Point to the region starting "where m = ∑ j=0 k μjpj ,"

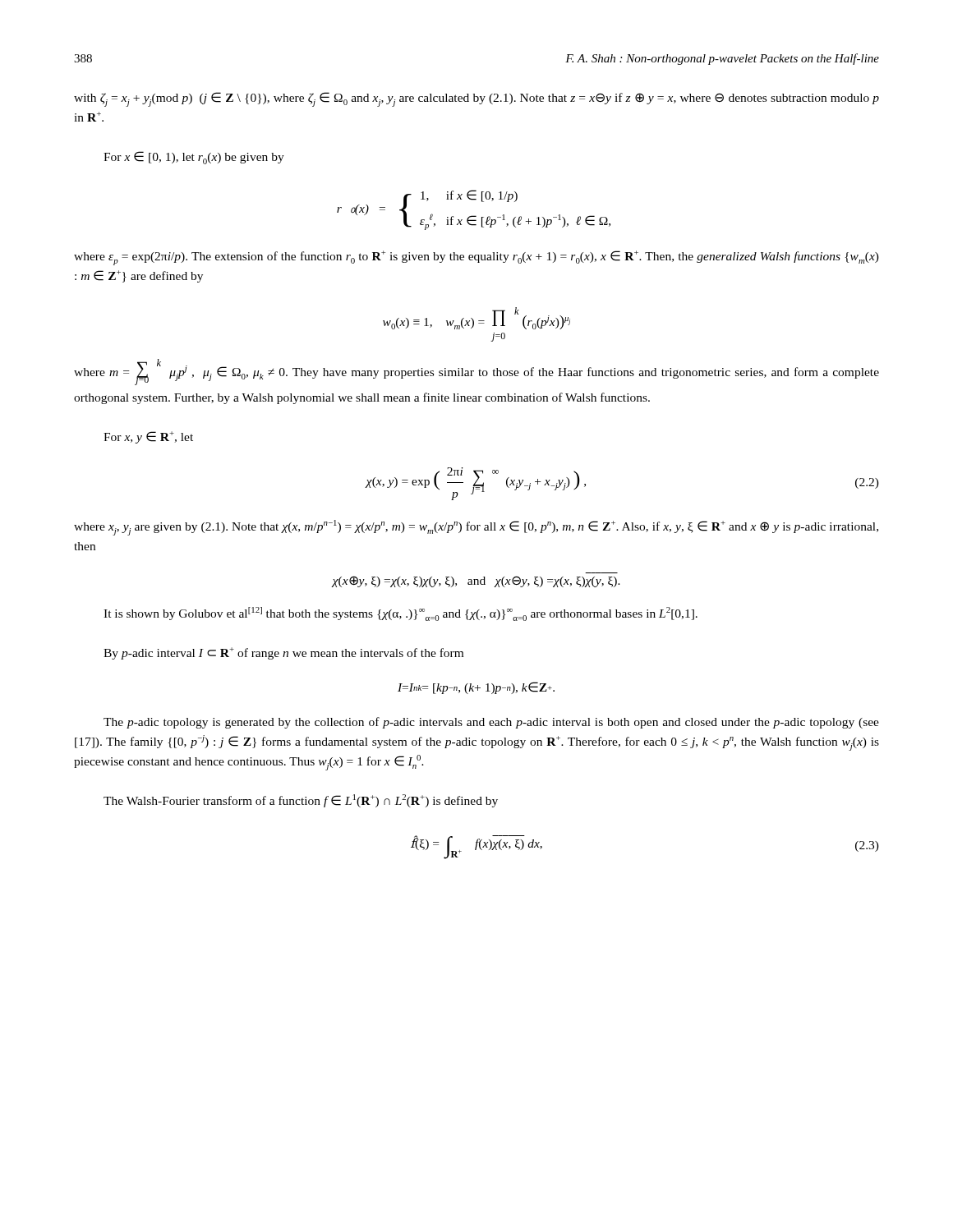(x=476, y=381)
